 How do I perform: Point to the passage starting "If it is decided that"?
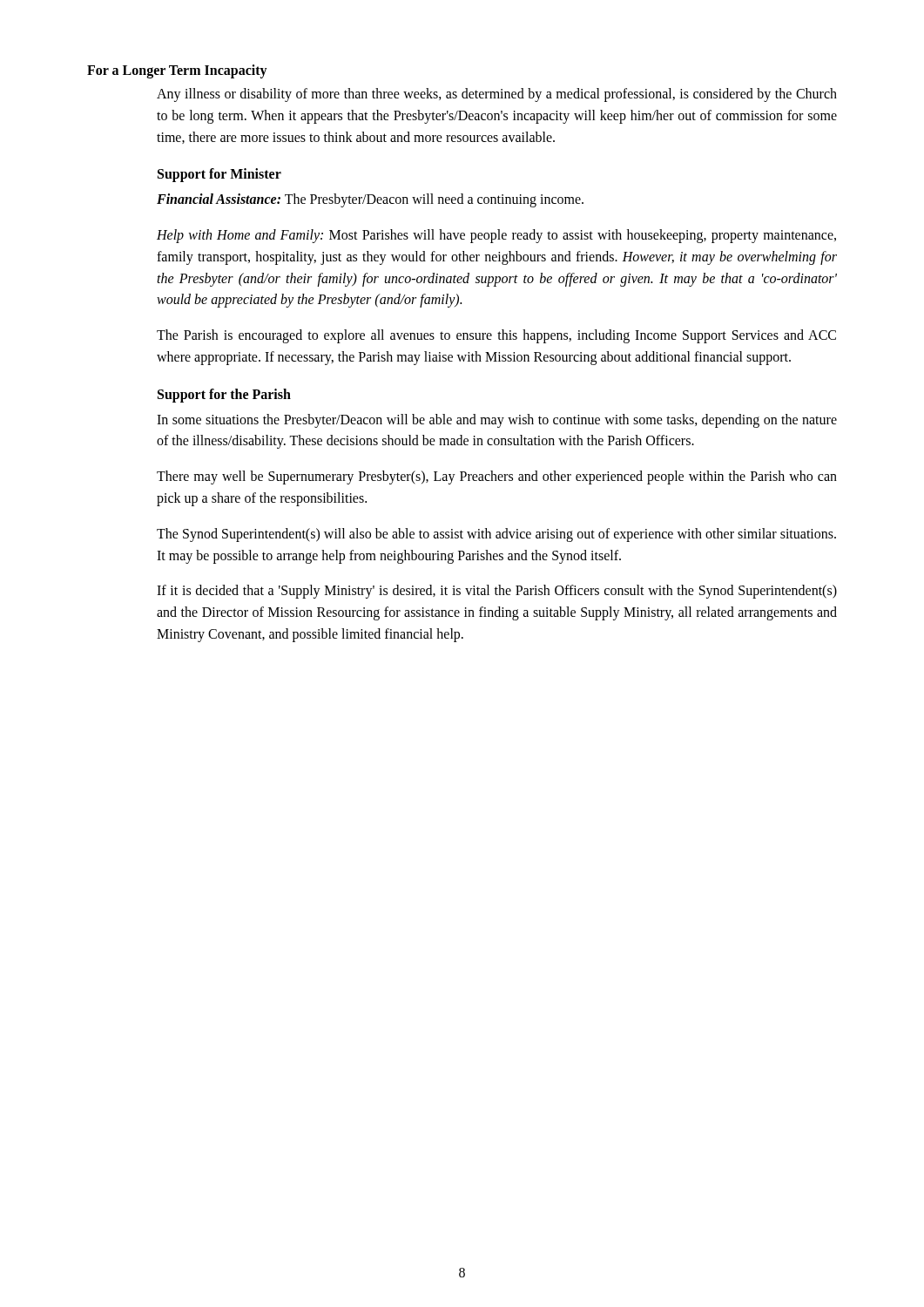point(497,613)
